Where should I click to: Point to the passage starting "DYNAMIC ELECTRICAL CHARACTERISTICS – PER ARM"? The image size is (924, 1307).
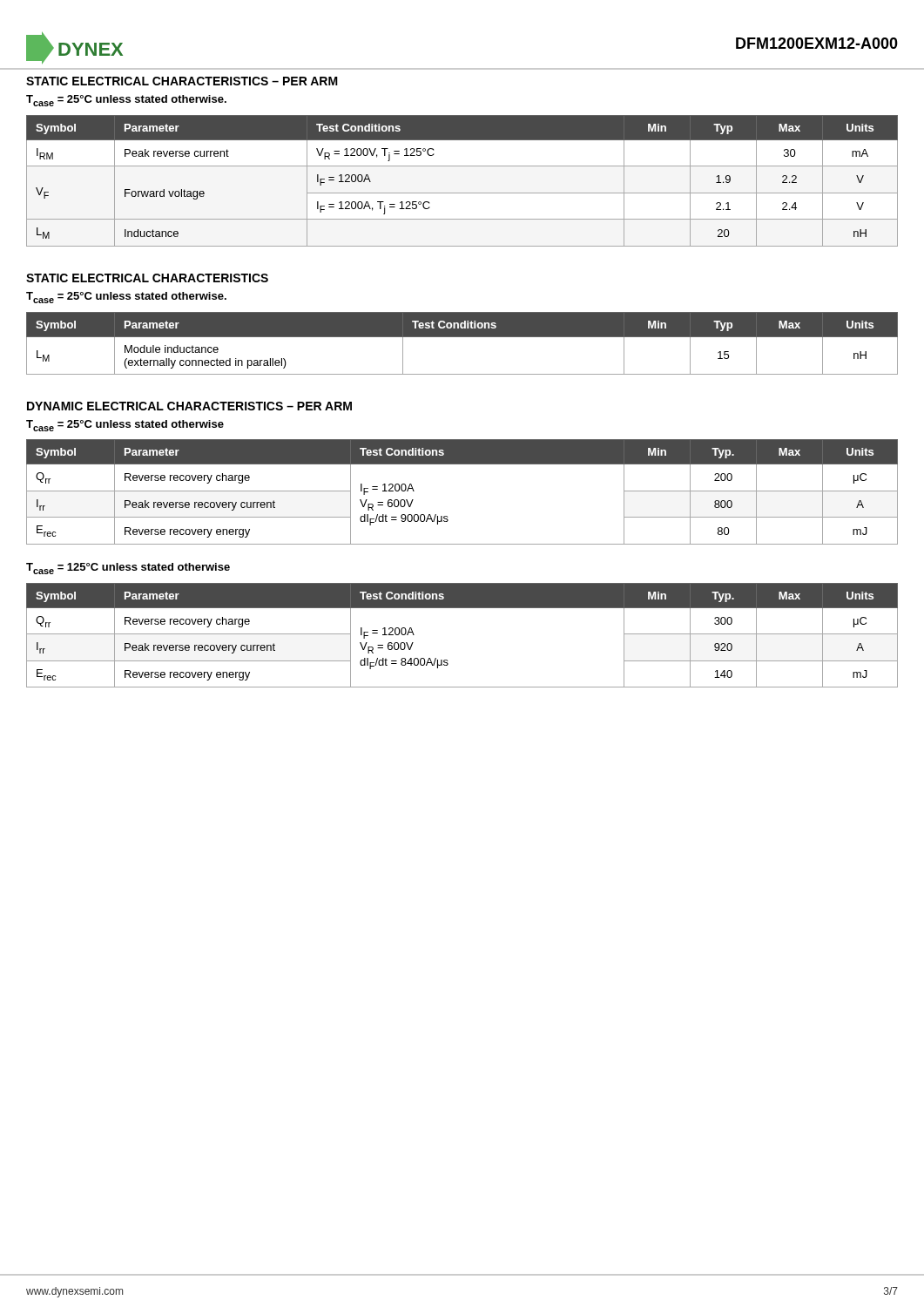[x=189, y=406]
